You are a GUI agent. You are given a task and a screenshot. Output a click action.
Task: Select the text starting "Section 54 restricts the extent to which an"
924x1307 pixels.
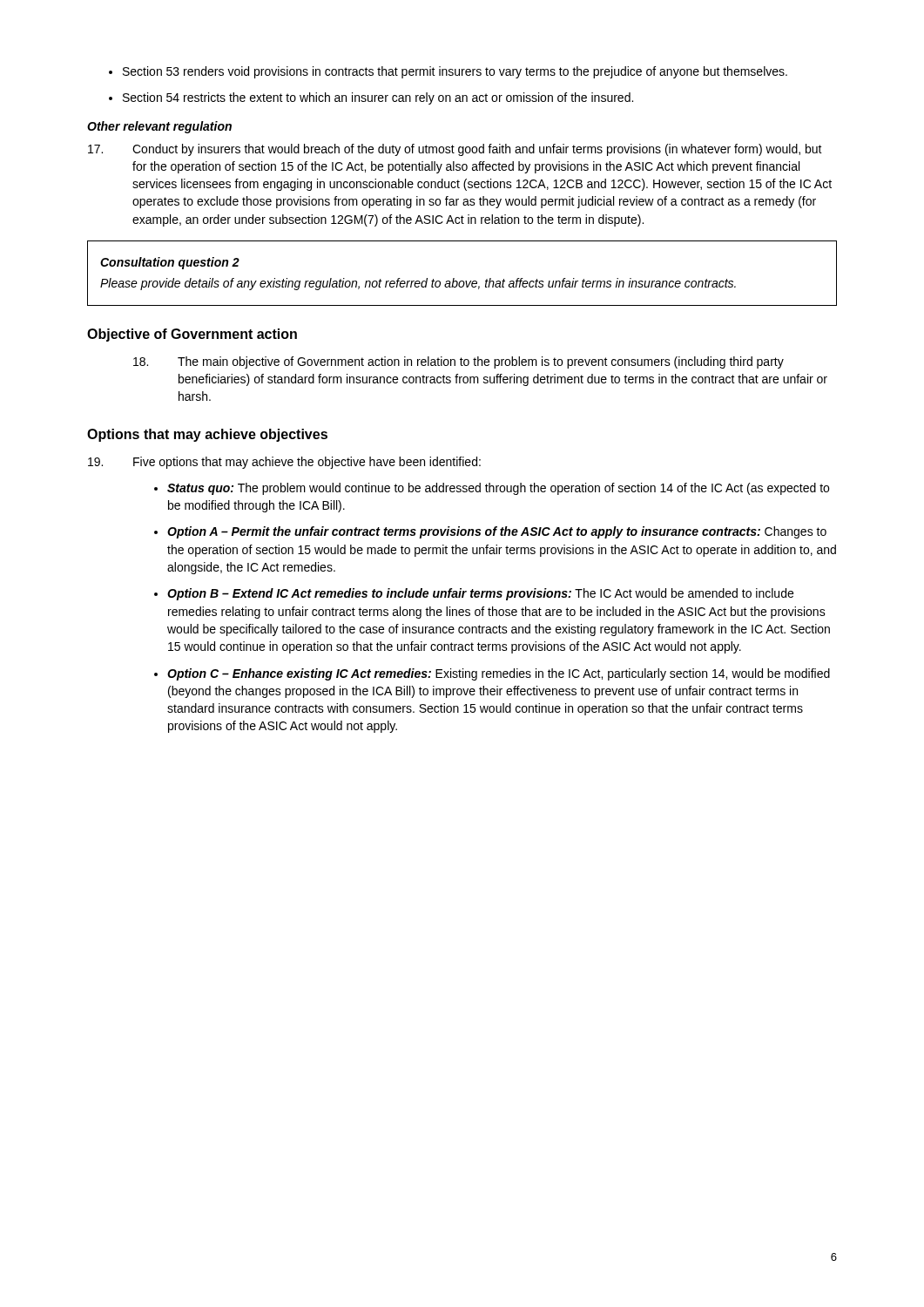378,98
